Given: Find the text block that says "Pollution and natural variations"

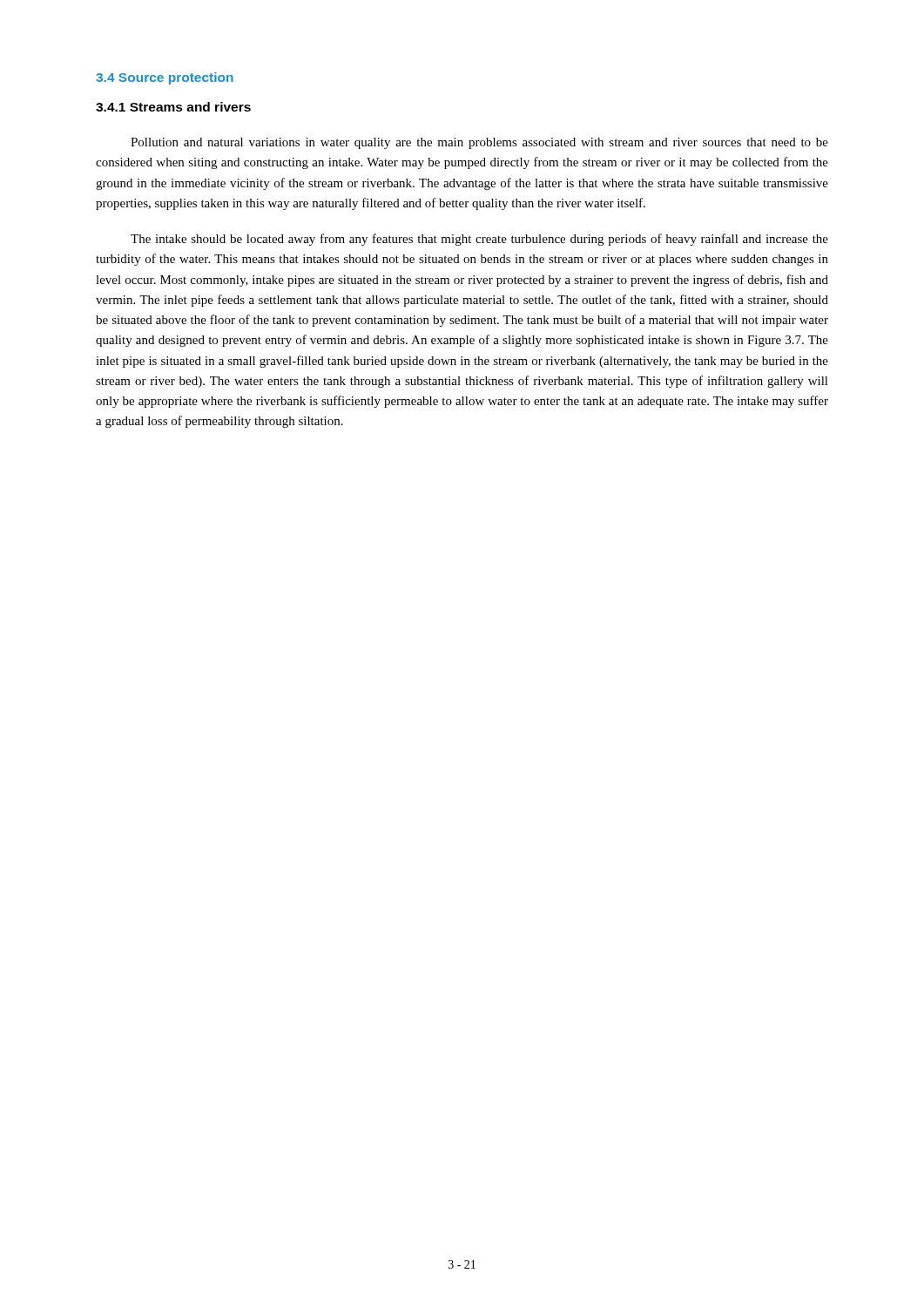Looking at the screenshot, I should tap(462, 172).
